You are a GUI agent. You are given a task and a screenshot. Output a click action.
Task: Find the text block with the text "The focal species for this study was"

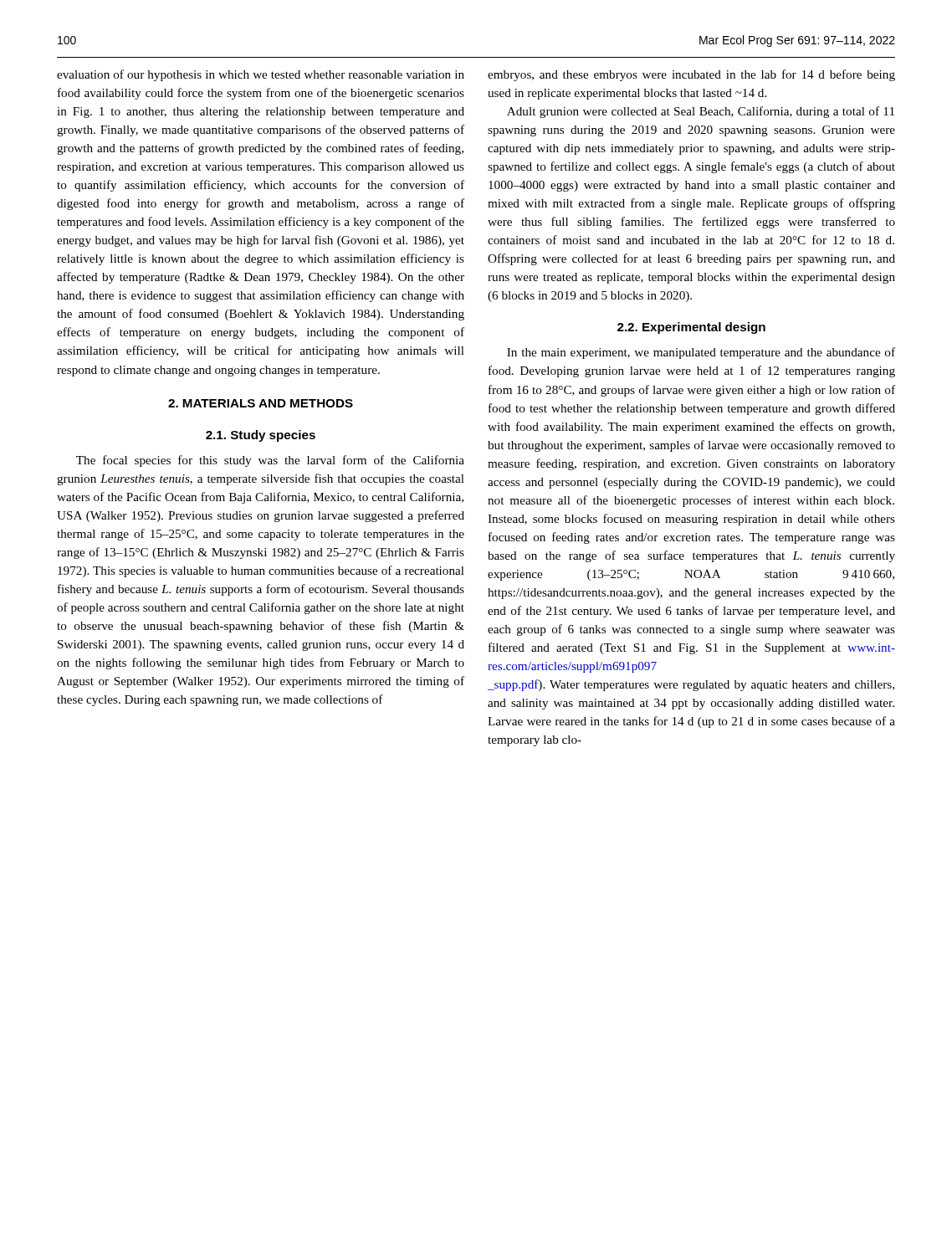(x=261, y=580)
